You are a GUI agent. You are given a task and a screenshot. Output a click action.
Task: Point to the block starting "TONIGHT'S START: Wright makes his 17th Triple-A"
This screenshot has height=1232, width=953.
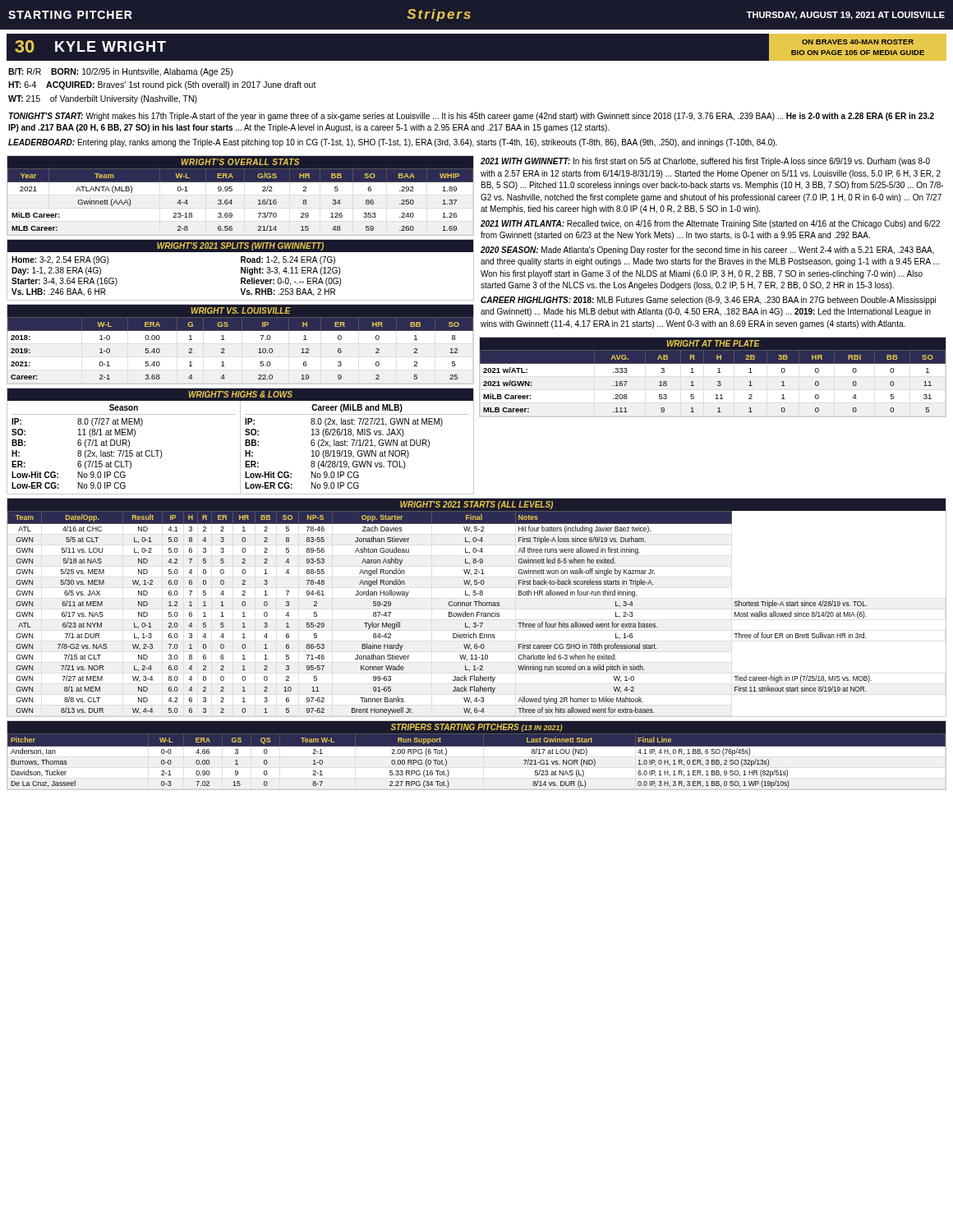tap(476, 130)
